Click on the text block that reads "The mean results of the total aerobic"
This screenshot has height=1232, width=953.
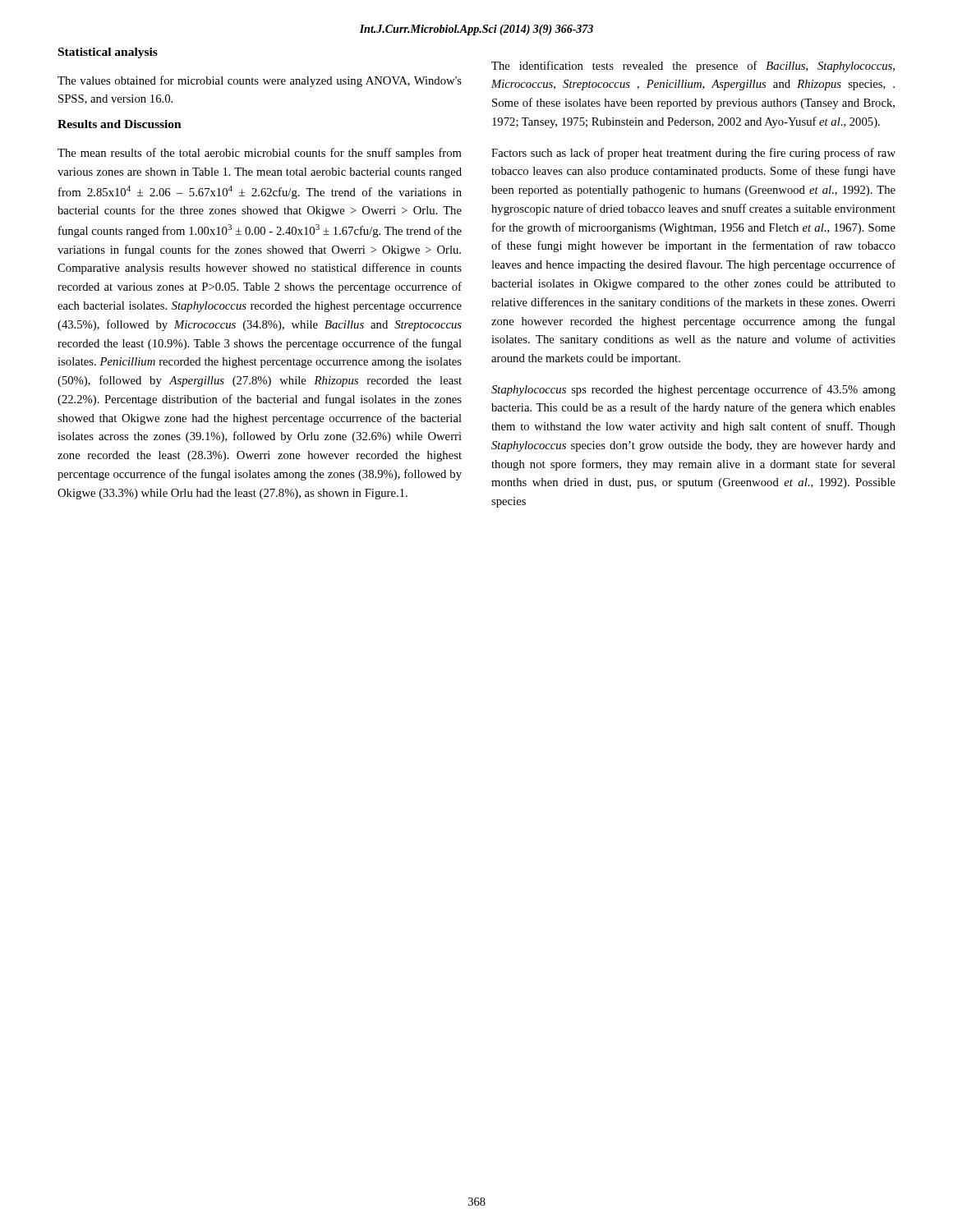(260, 323)
